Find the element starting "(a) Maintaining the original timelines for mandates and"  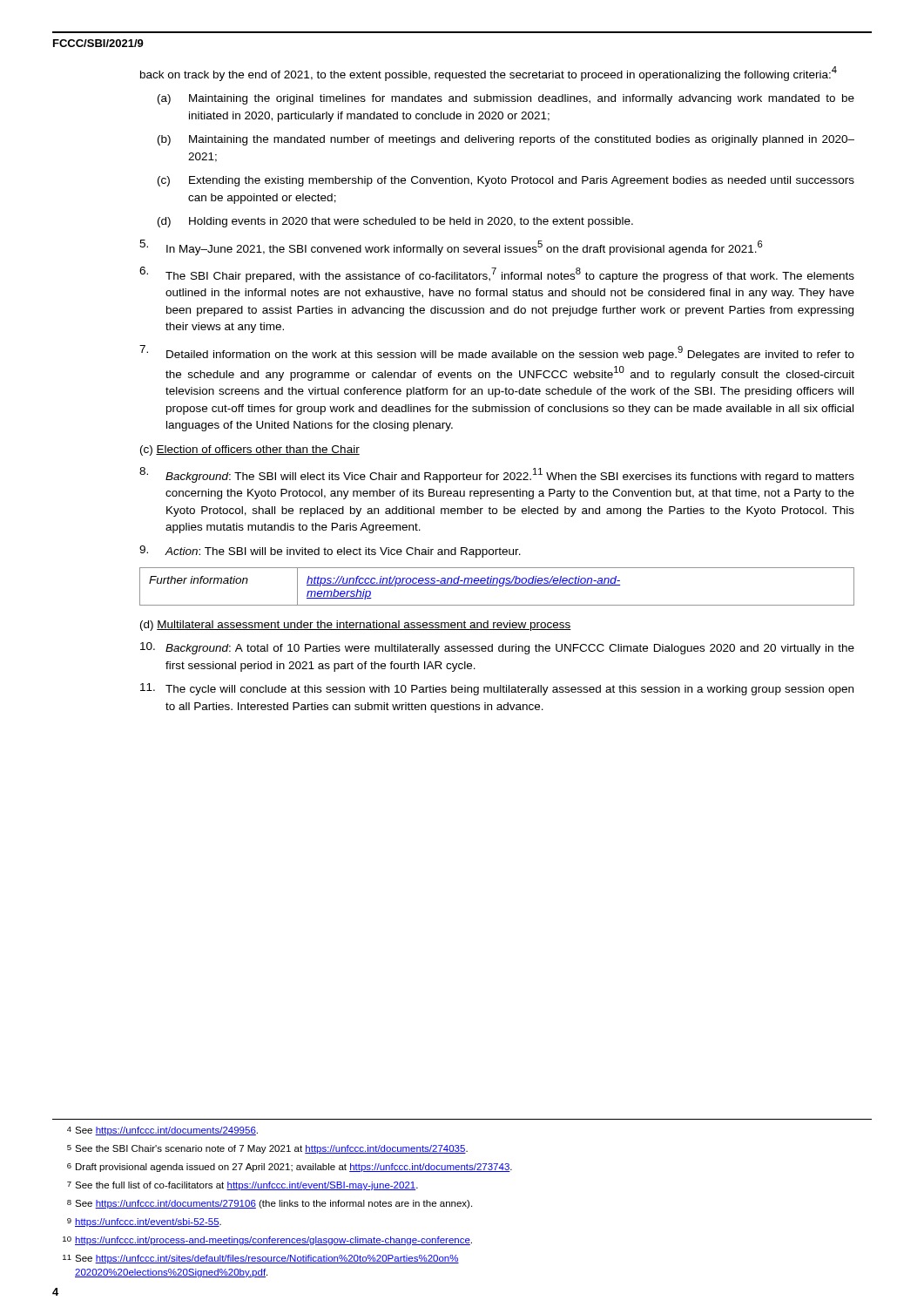pos(506,107)
